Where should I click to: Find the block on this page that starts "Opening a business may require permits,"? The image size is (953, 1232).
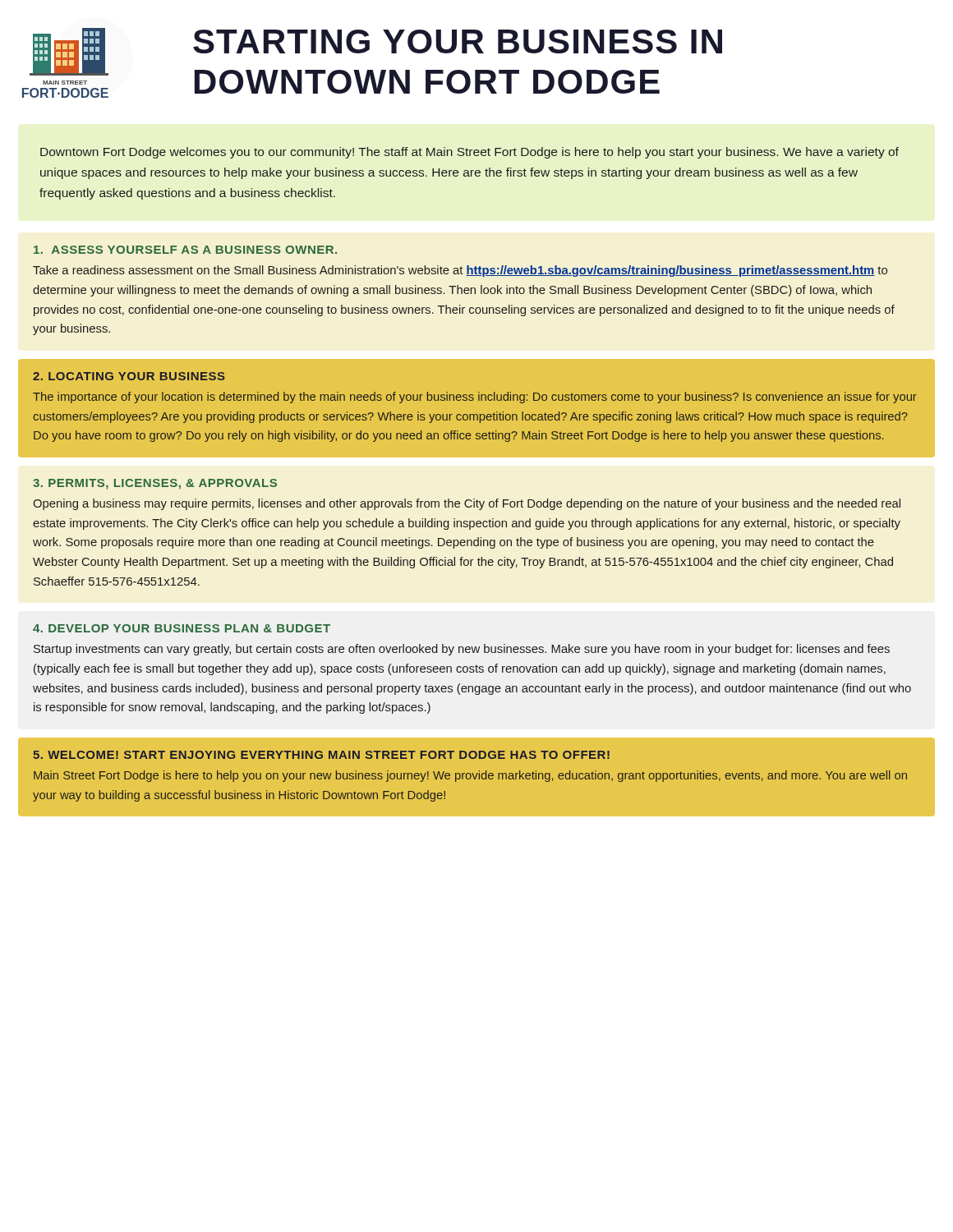[x=476, y=543]
